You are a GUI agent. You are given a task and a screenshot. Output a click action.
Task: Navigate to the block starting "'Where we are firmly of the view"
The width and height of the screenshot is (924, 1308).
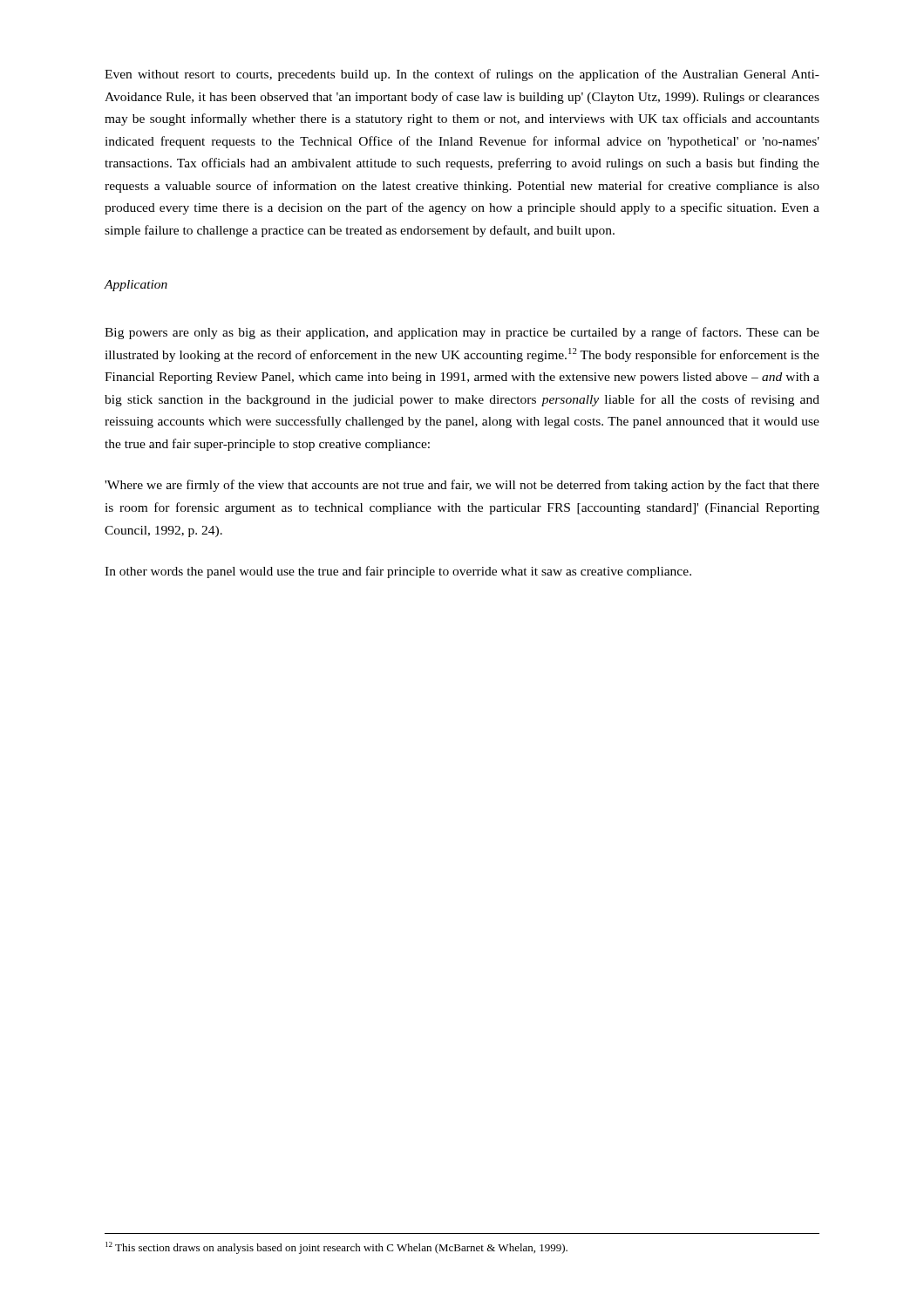click(462, 507)
